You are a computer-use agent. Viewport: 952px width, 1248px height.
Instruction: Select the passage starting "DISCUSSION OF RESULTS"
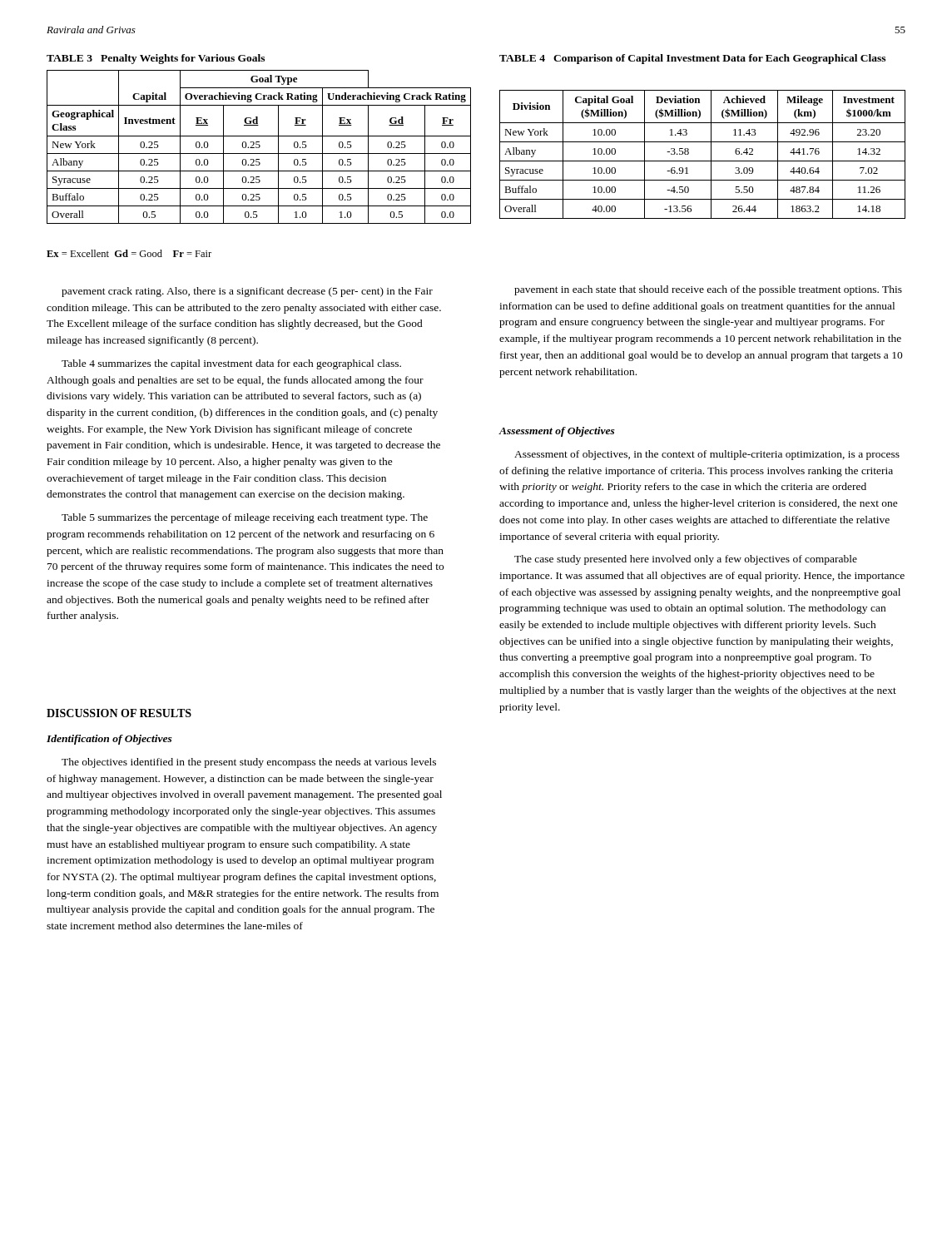[119, 713]
